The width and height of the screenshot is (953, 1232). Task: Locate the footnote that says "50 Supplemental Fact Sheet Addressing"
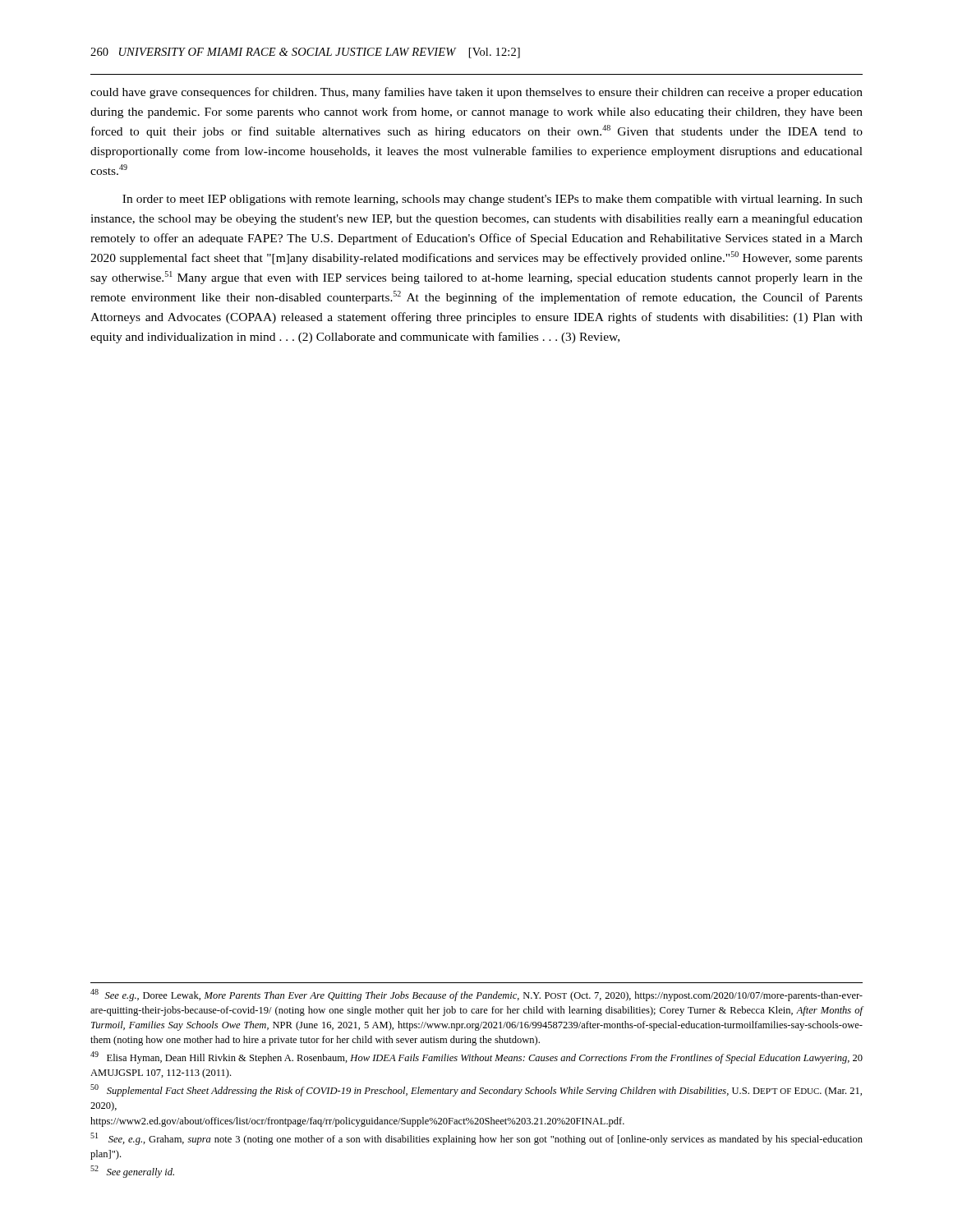476,1105
